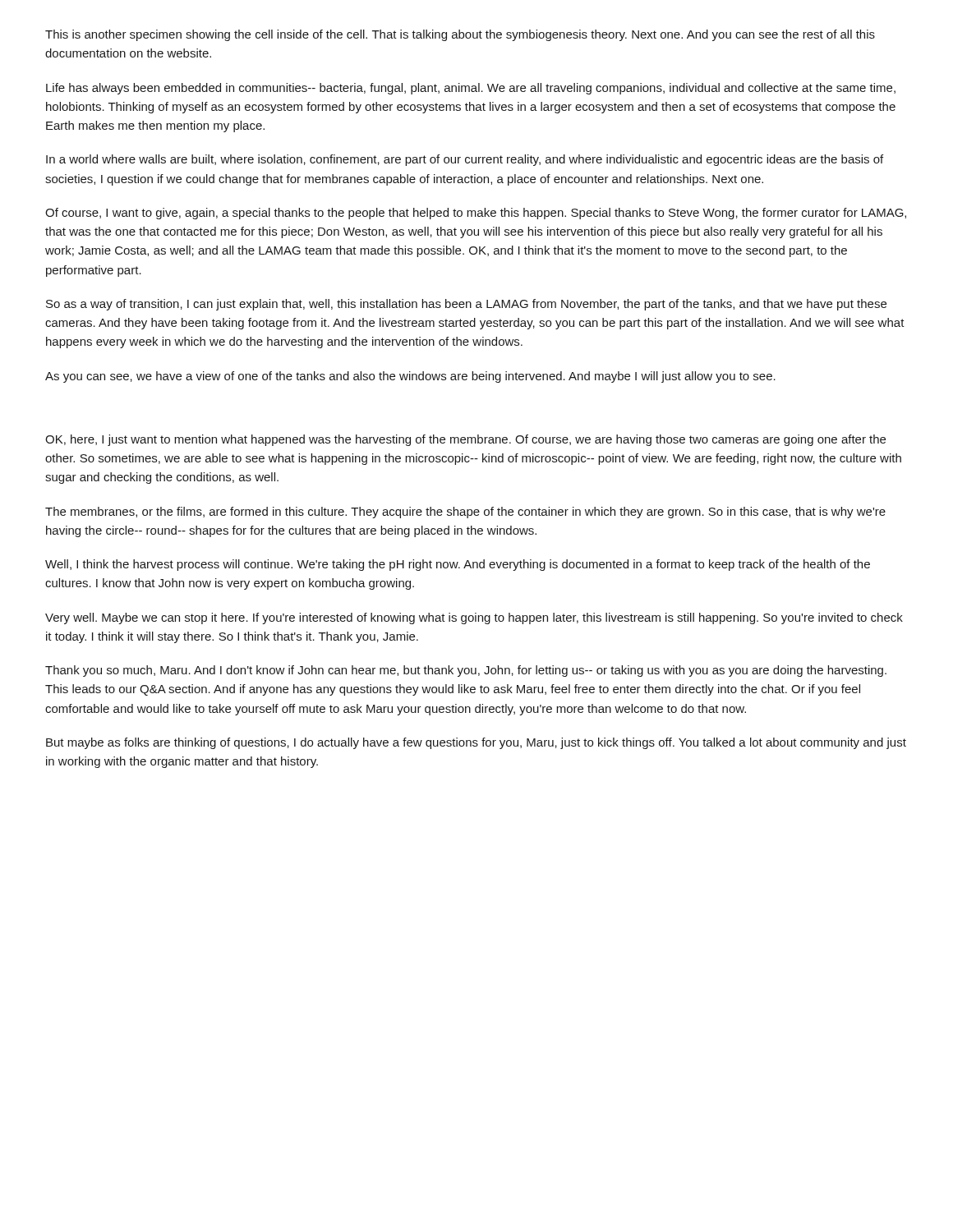Select the element starting "As you can see, we have"
The height and width of the screenshot is (1232, 953).
click(411, 375)
